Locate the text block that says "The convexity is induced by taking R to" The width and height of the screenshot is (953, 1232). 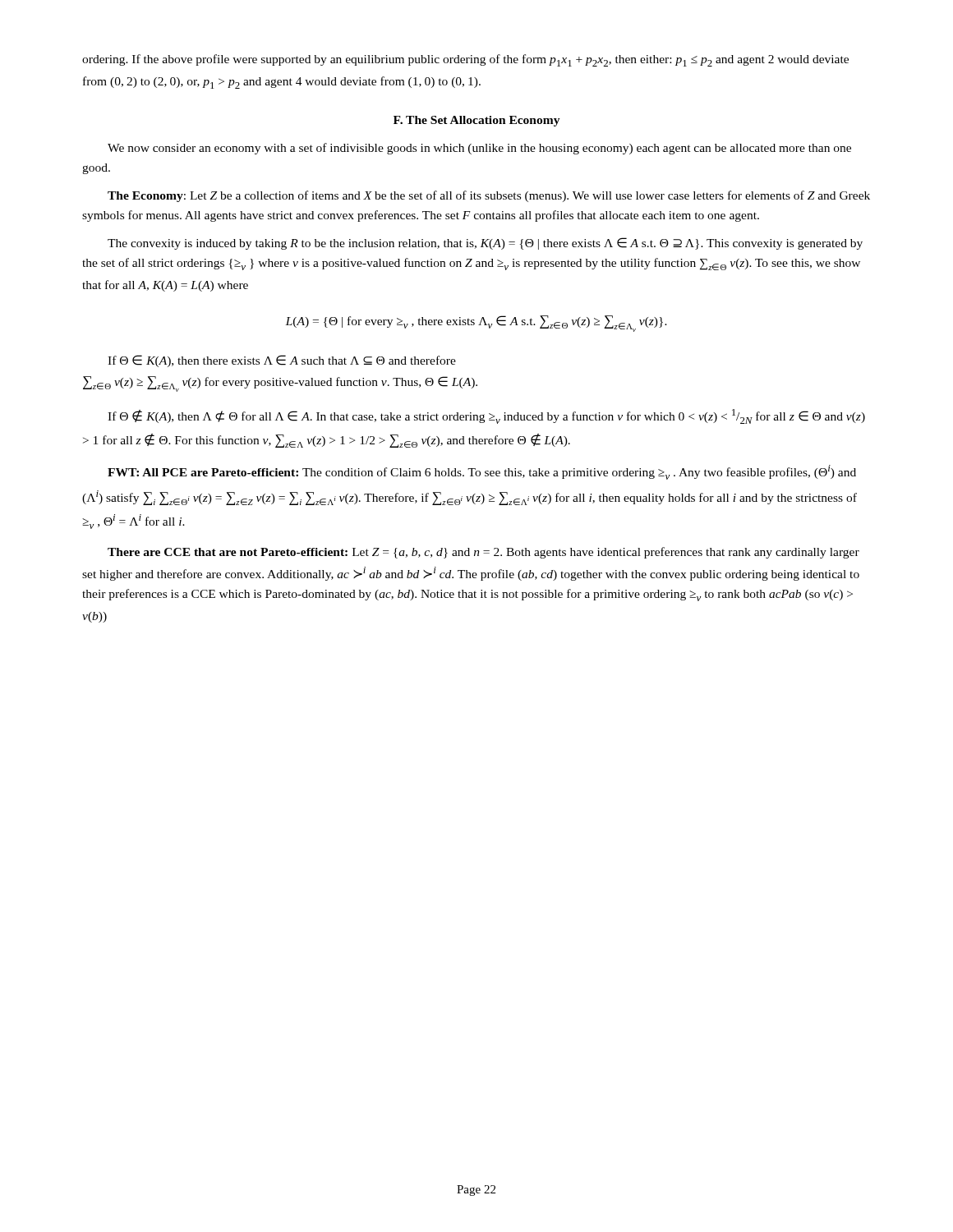point(472,264)
